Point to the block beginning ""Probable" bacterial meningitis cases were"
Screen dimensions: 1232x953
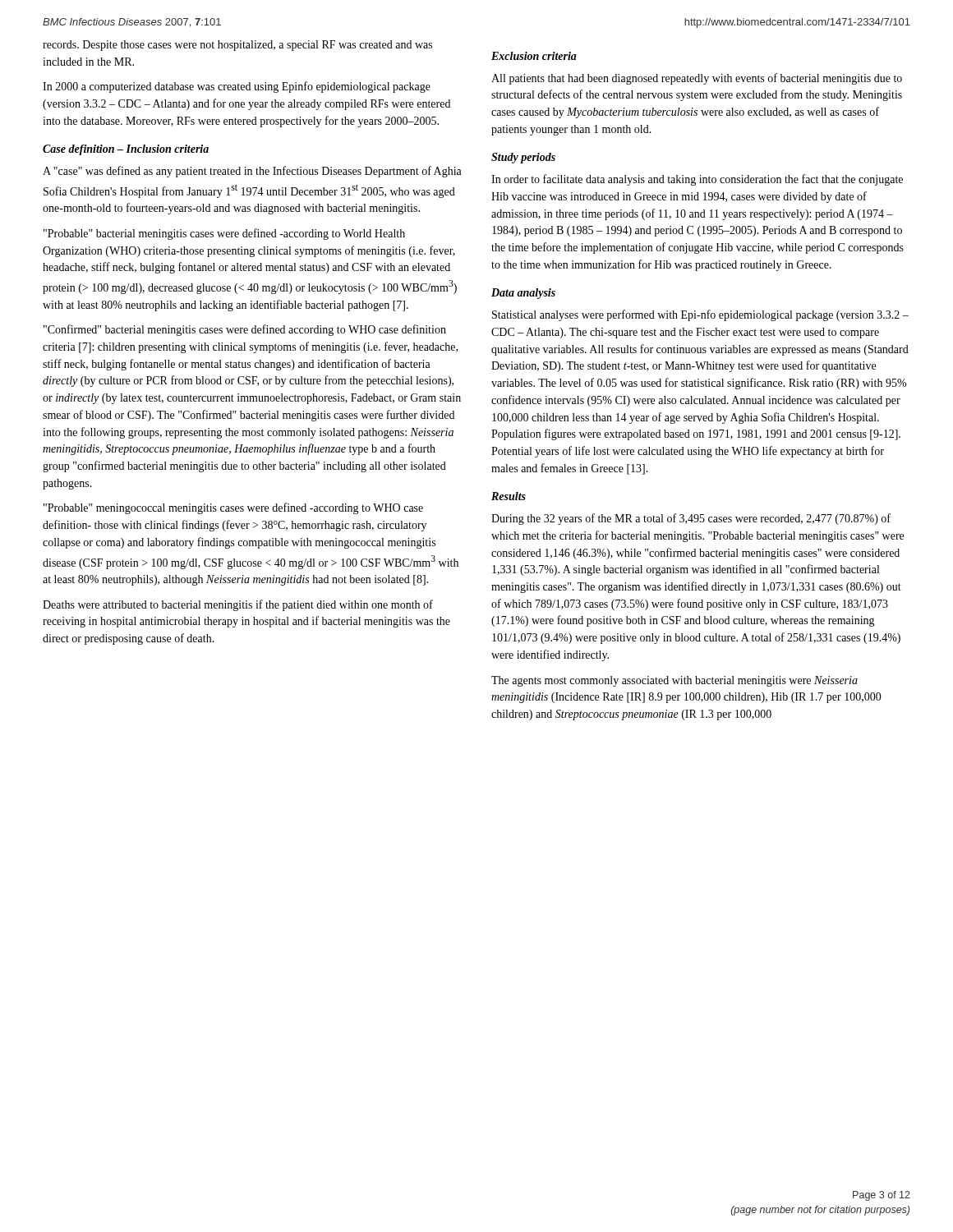pos(252,270)
